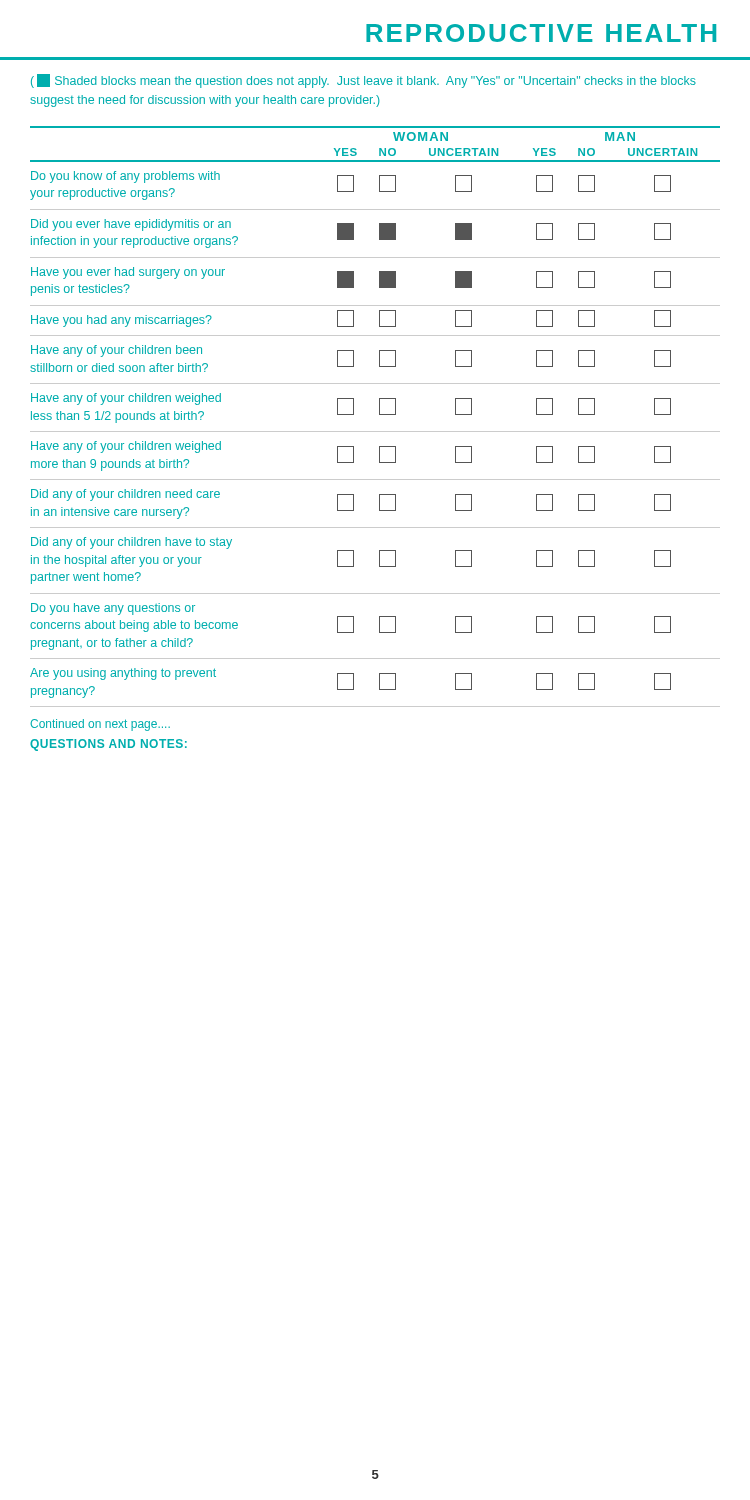Screen dimensions: 1500x750
Task: Click where it says "QUESTIONS AND NOTES:"
Action: click(x=109, y=744)
